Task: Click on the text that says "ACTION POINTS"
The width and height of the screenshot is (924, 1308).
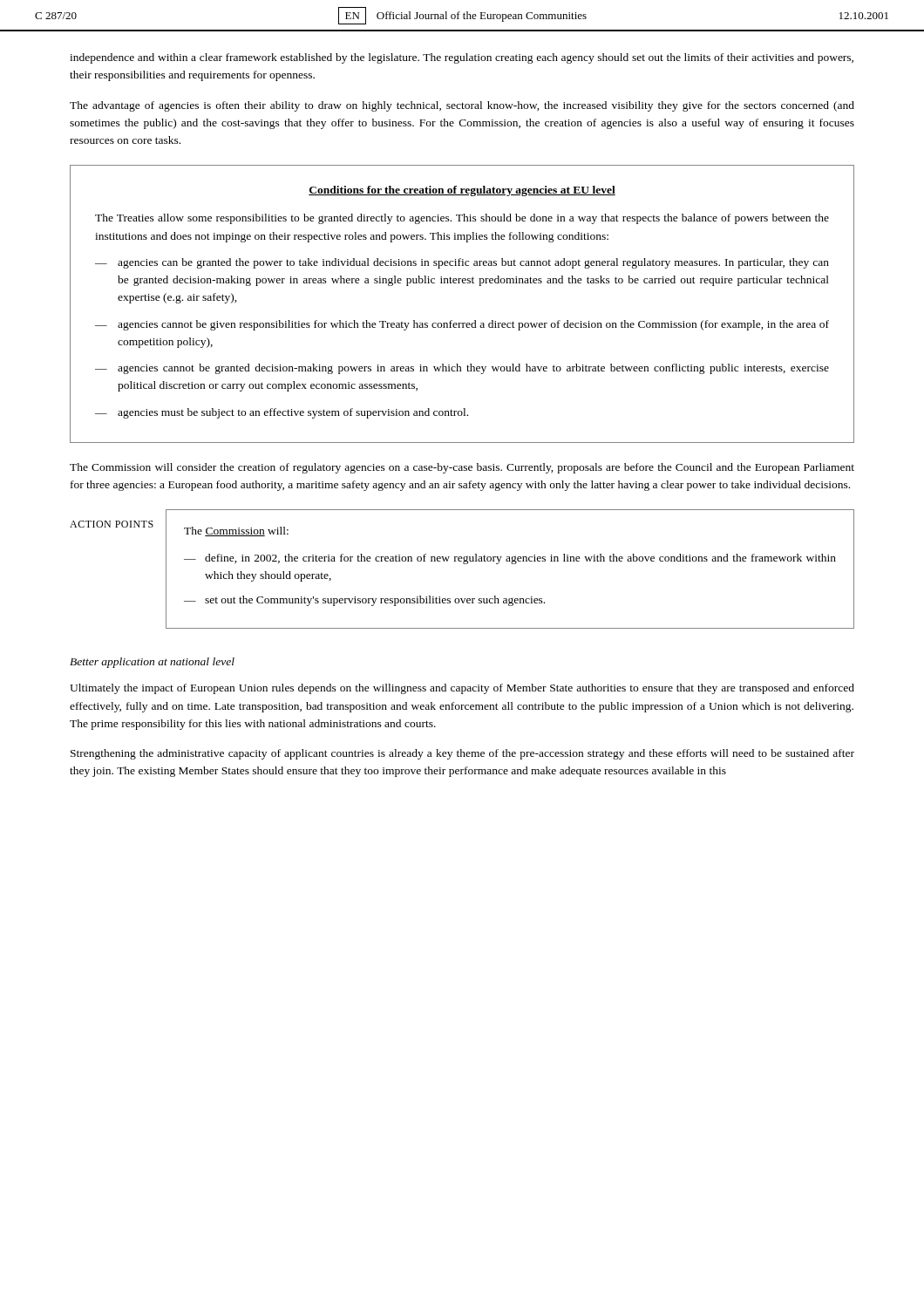Action: [112, 524]
